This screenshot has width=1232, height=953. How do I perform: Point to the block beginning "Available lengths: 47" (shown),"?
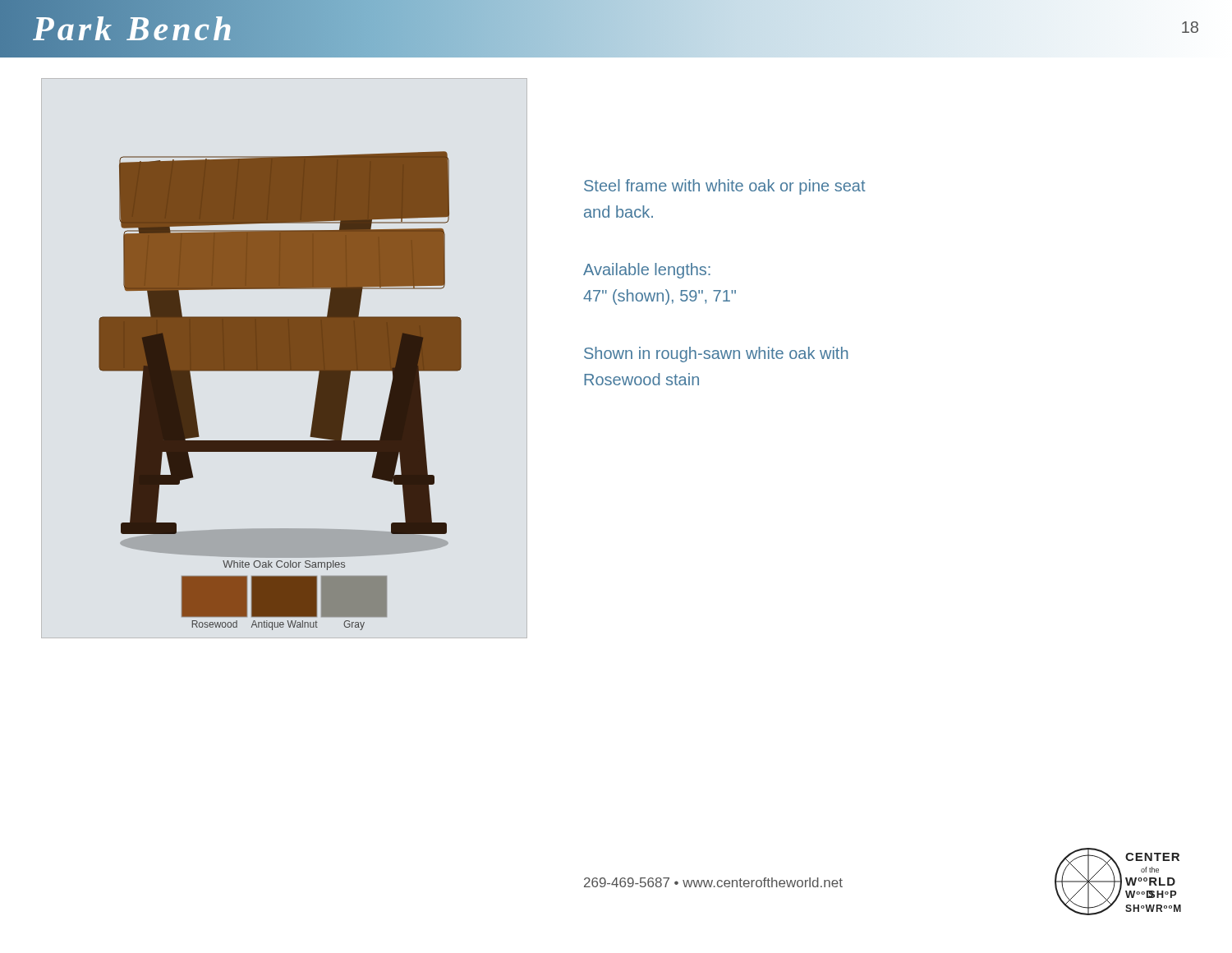tap(660, 283)
